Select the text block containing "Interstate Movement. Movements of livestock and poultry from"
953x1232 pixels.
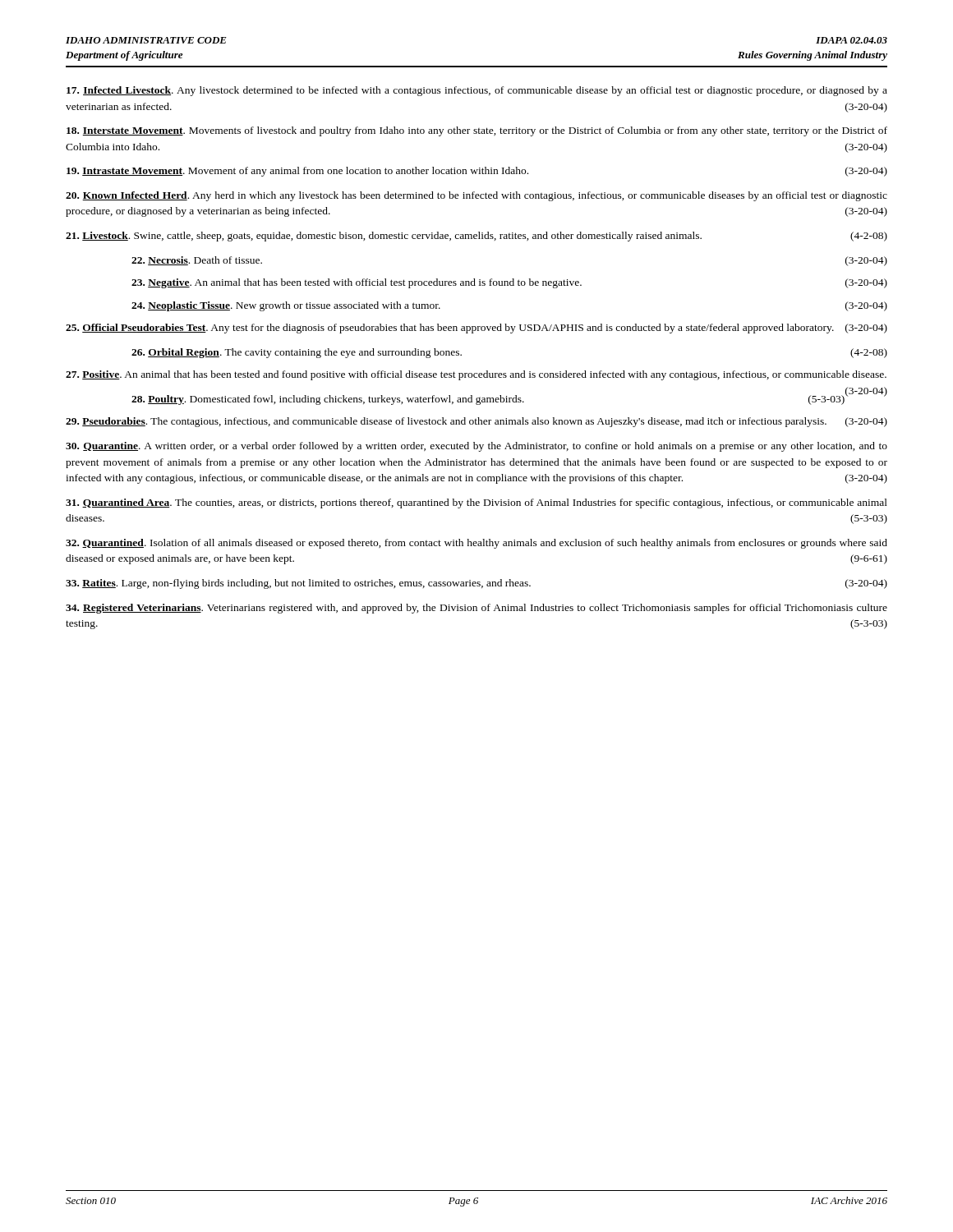tap(476, 139)
